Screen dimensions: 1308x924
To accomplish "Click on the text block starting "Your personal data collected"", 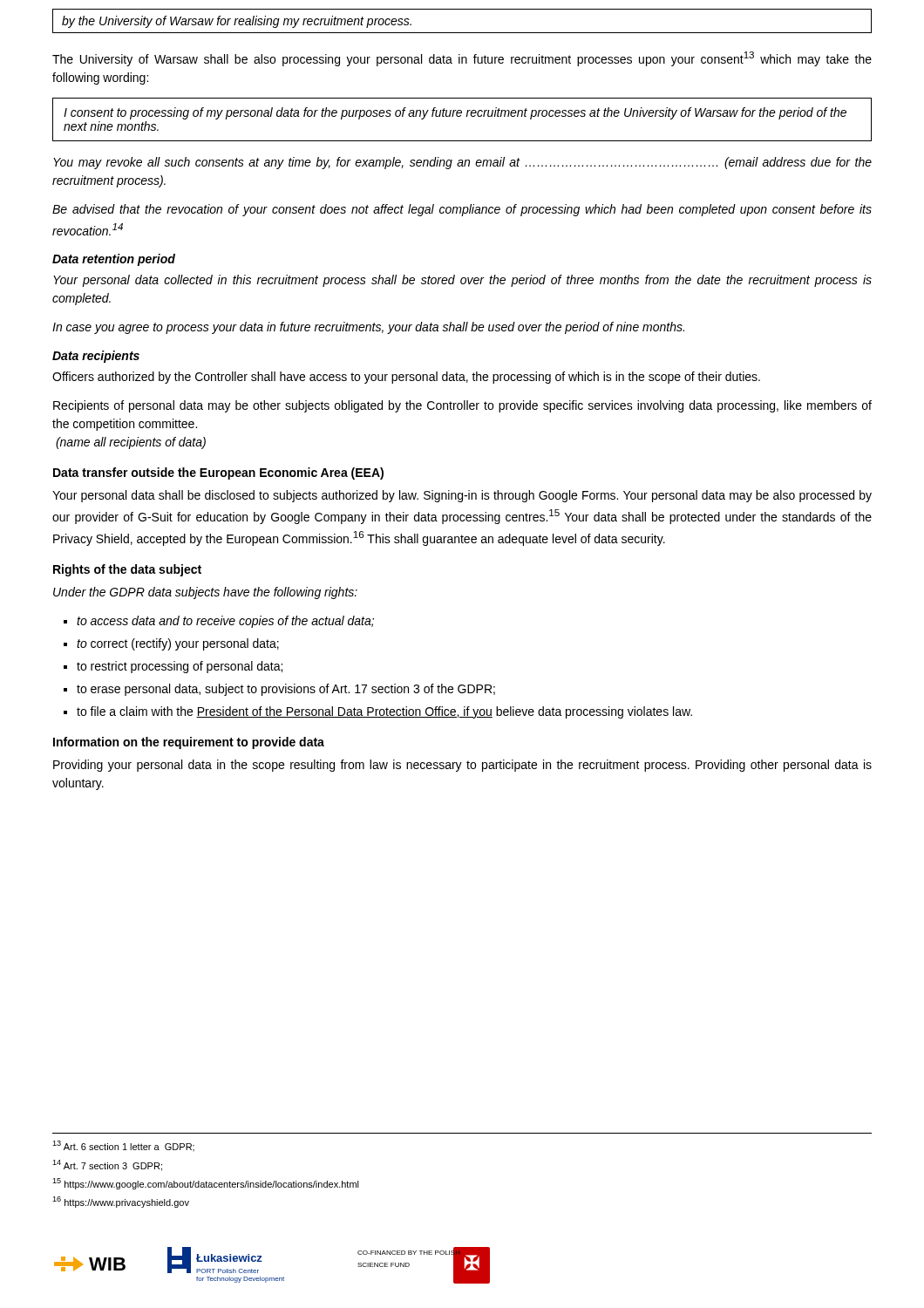I will [x=462, y=290].
